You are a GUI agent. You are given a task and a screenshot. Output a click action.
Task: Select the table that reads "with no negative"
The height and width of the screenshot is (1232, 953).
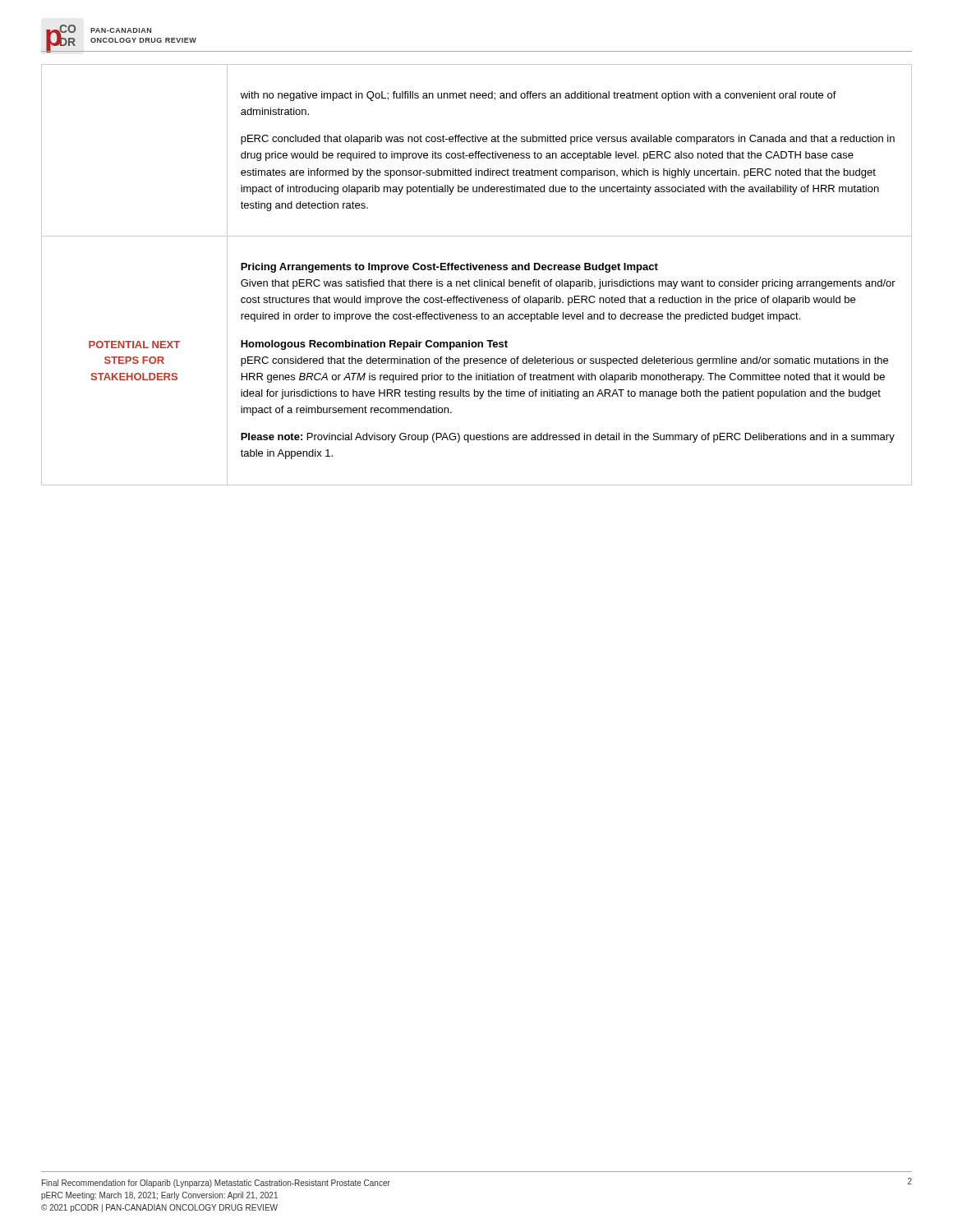click(x=476, y=275)
